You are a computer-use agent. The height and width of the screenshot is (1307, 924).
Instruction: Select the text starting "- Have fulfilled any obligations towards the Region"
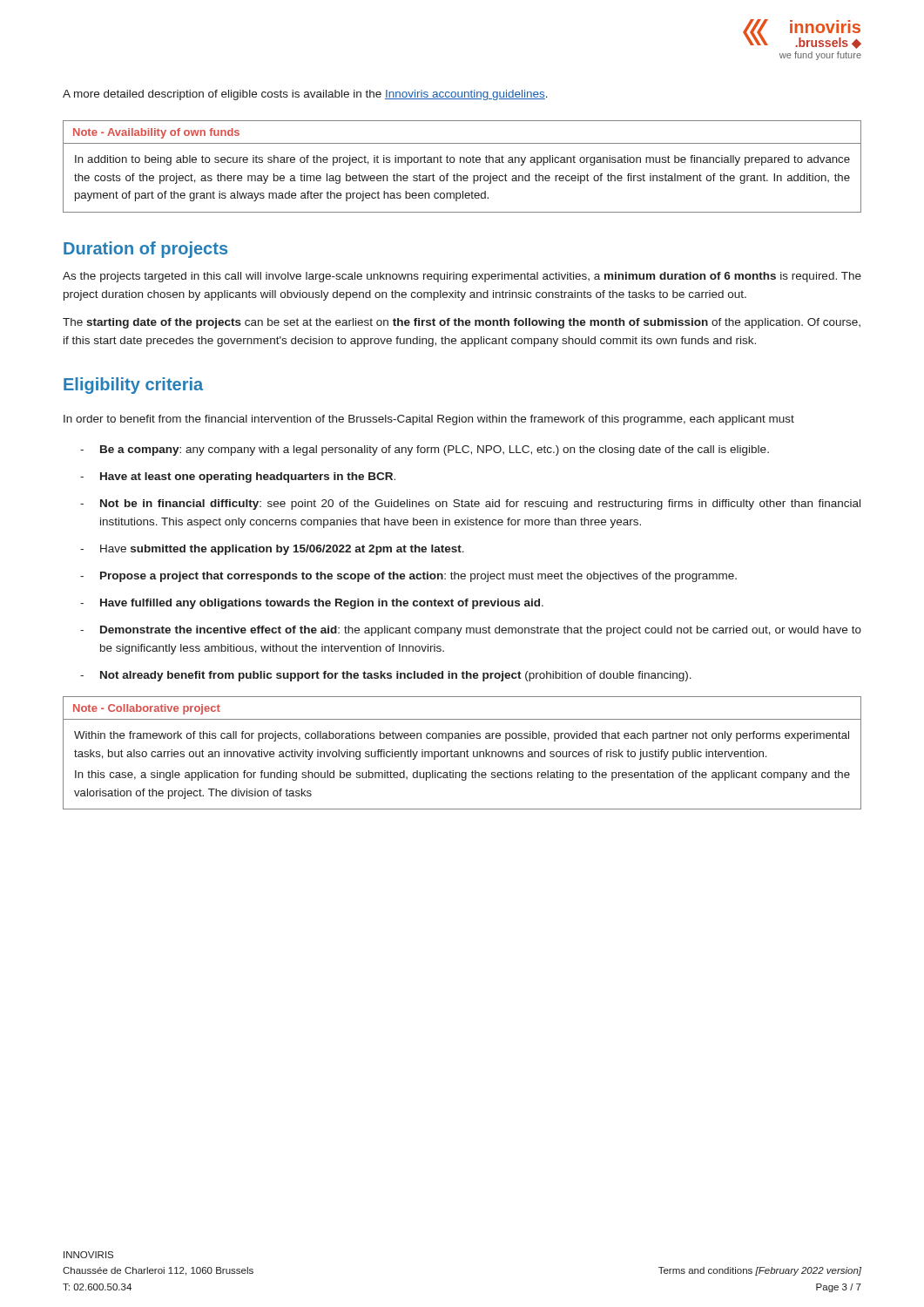[462, 603]
